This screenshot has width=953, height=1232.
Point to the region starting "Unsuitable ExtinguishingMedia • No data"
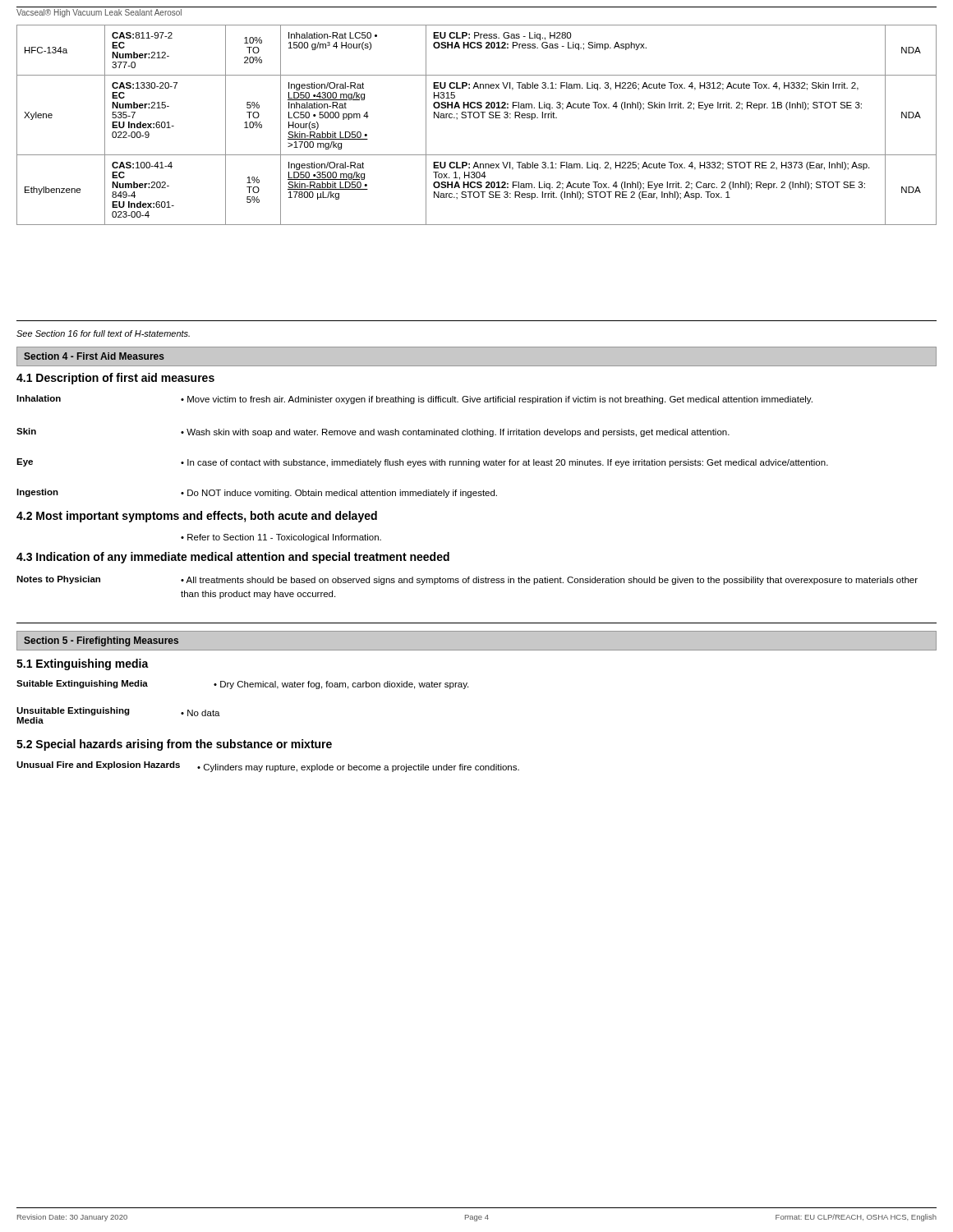[x=118, y=715]
